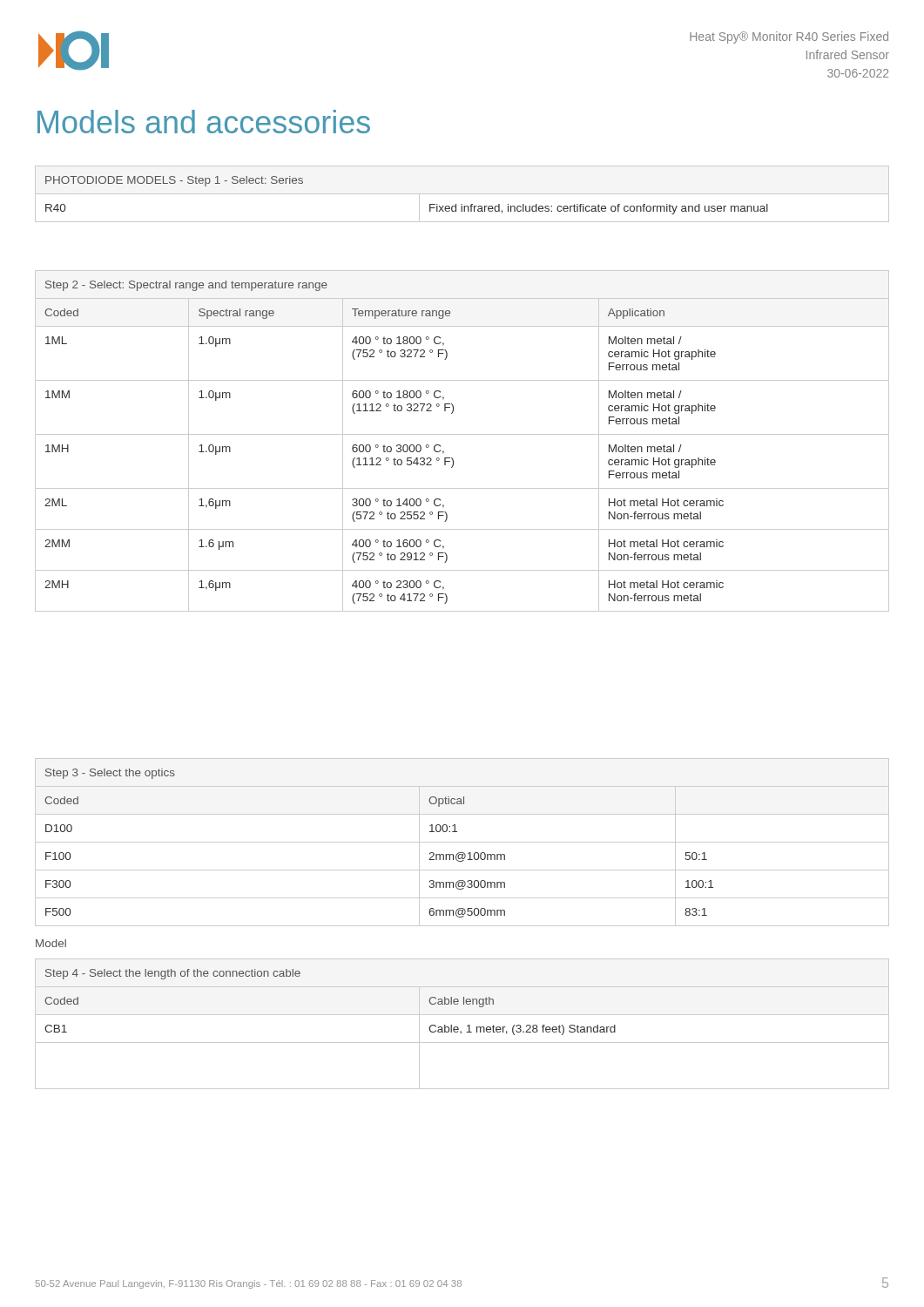Click on the table containing "Step 3 -"

coord(462,842)
